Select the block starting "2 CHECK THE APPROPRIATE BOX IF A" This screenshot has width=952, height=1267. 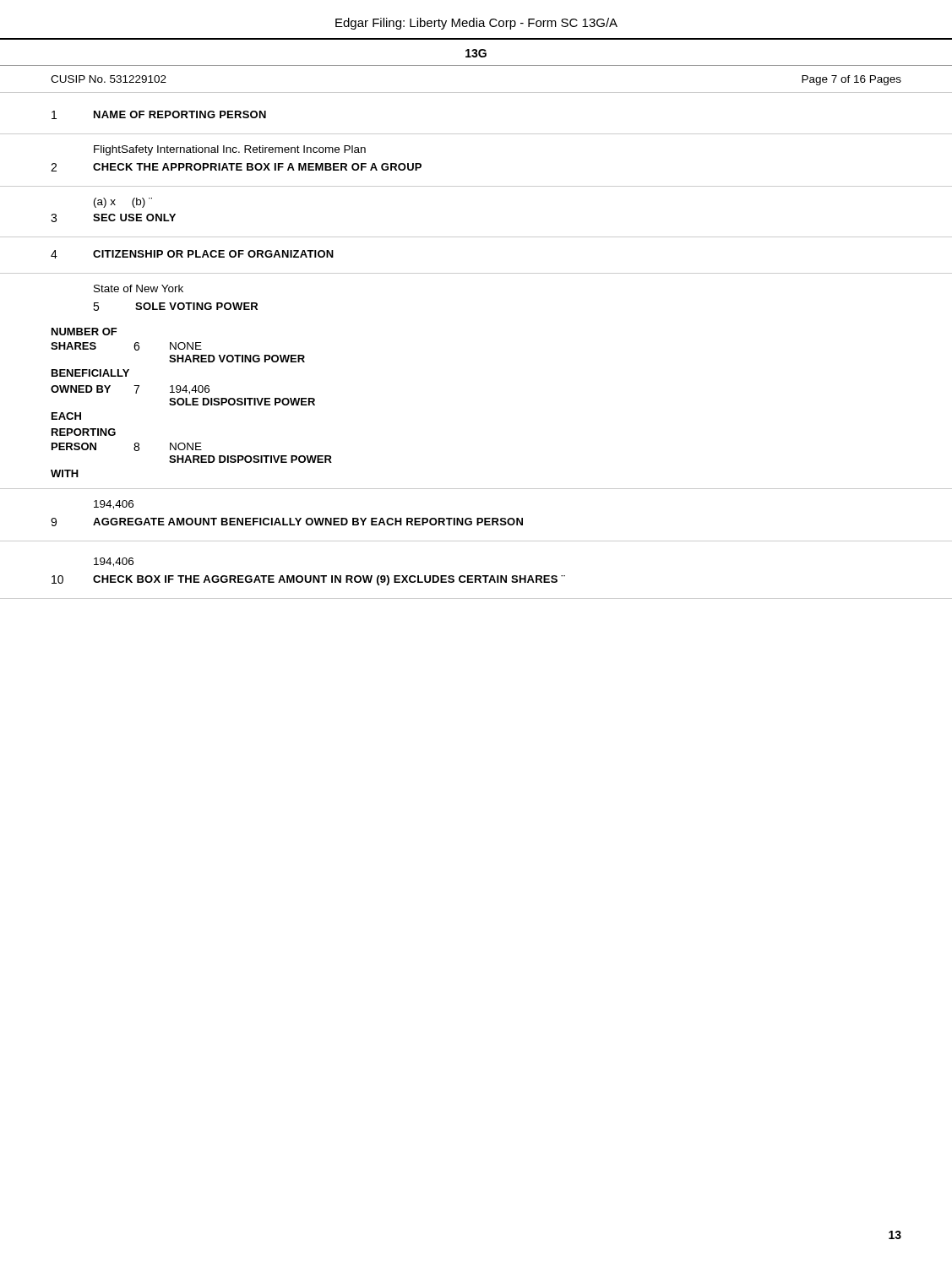coord(236,167)
